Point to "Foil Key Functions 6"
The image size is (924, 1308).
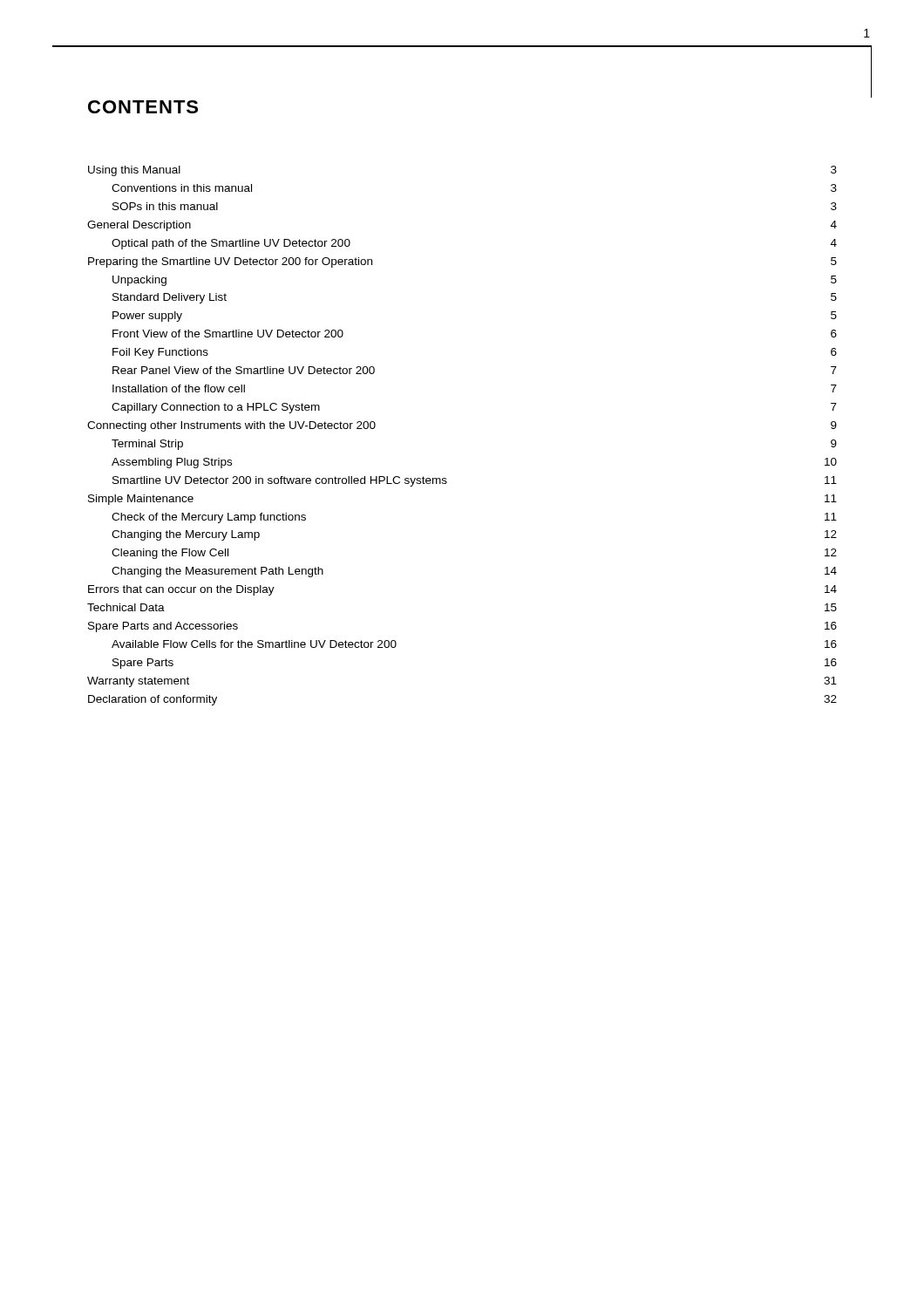(x=165, y=353)
